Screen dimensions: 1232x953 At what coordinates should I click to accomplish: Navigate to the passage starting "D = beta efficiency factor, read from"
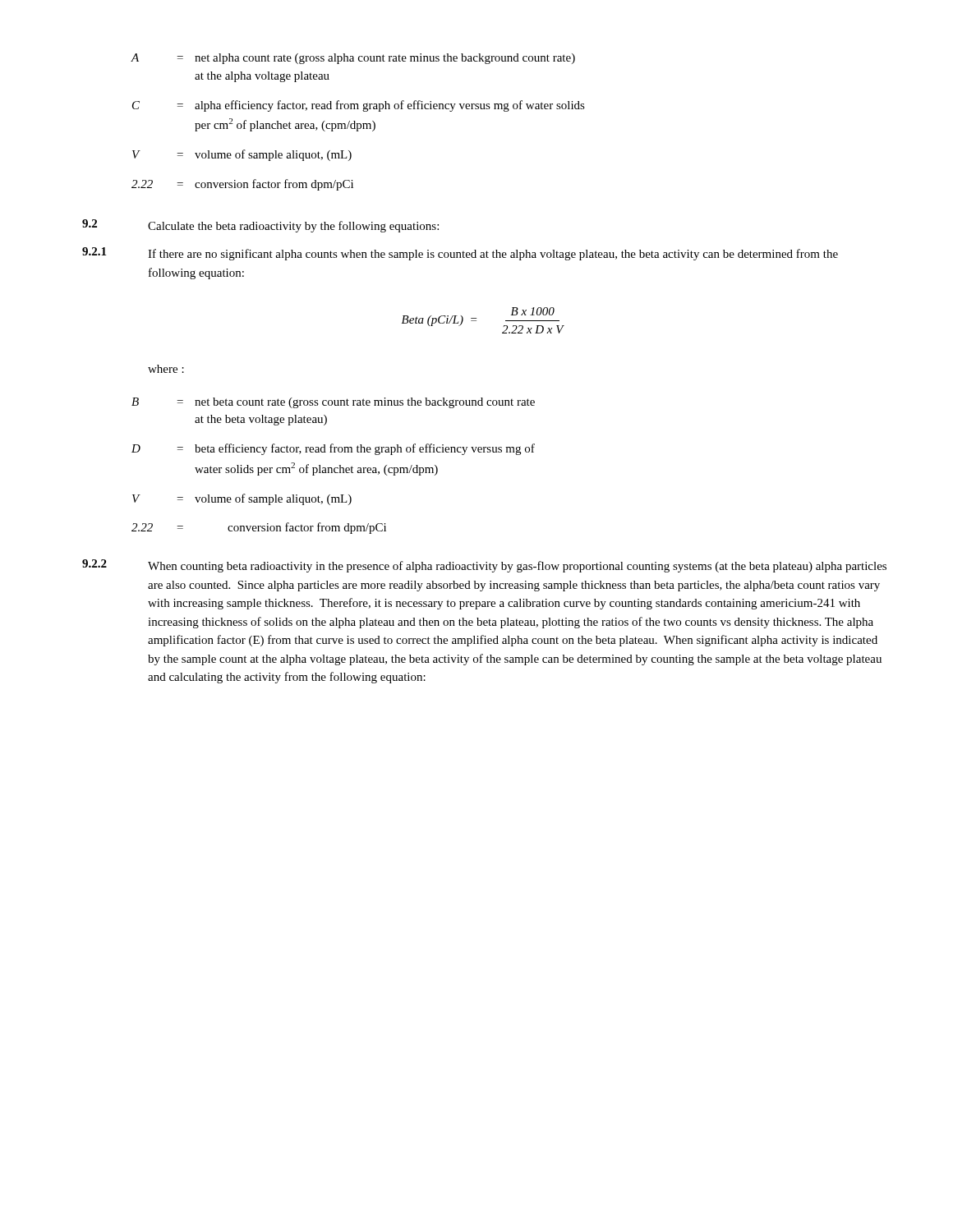point(509,459)
